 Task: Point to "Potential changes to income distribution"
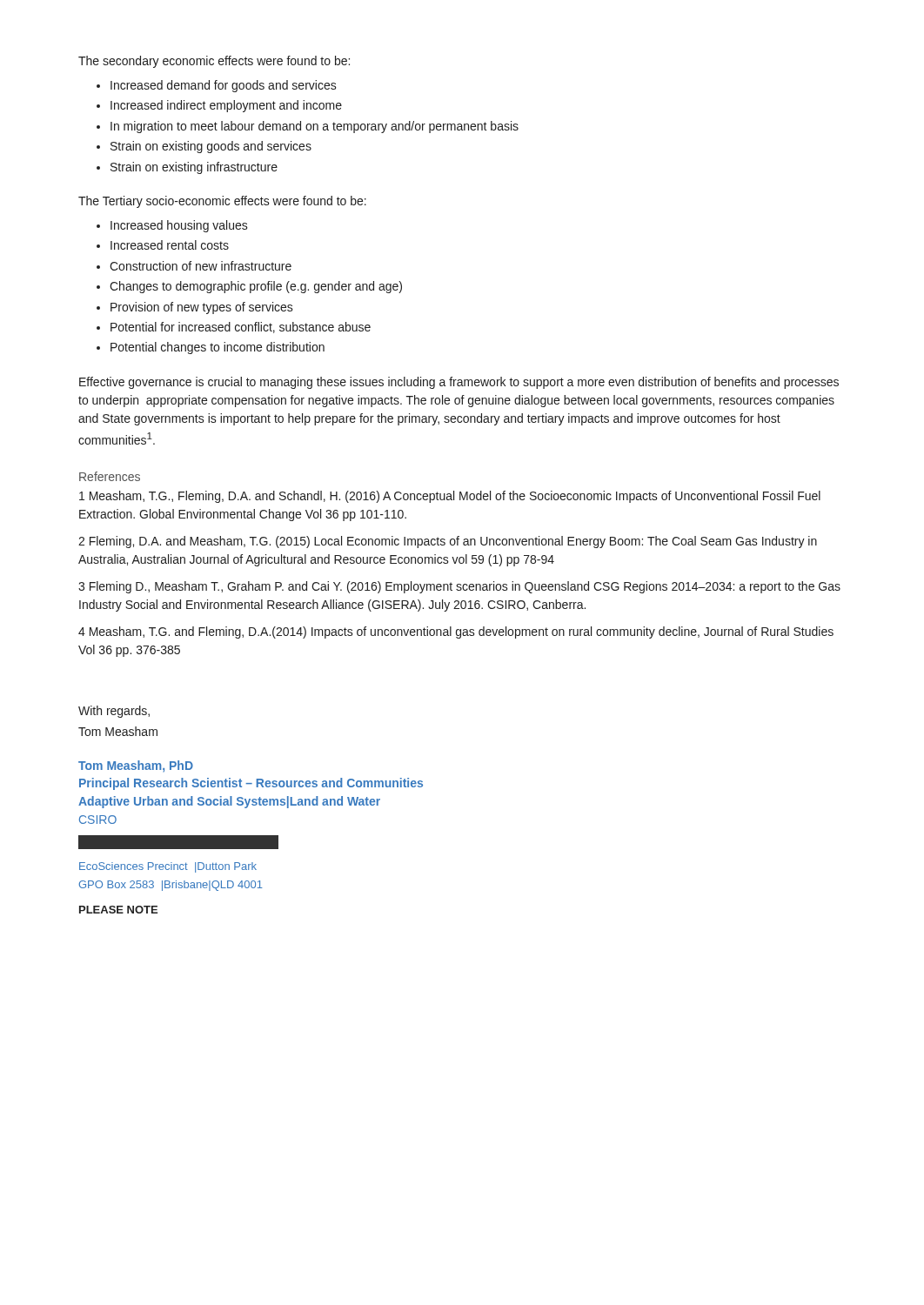pyautogui.click(x=217, y=347)
